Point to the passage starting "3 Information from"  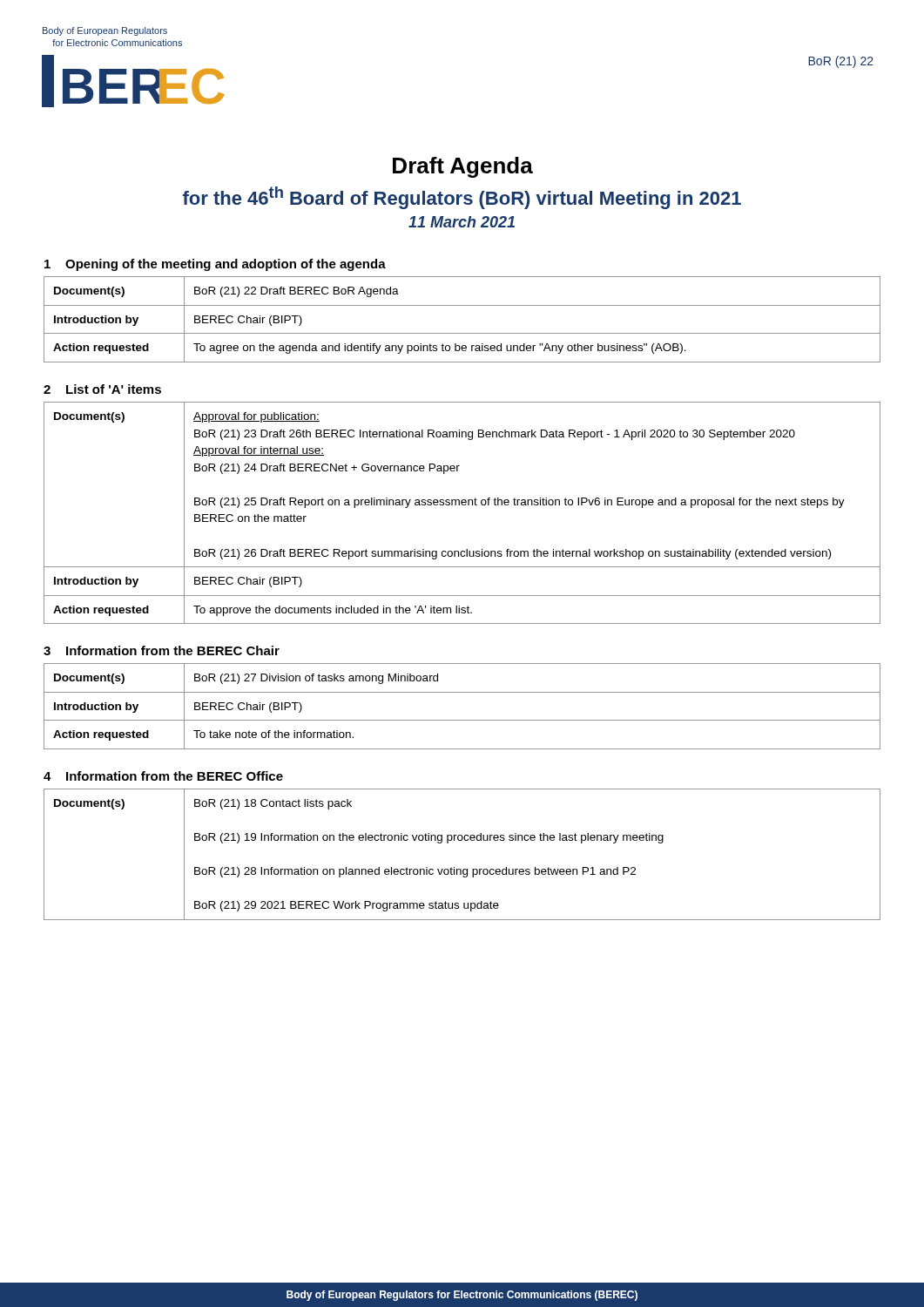click(161, 651)
